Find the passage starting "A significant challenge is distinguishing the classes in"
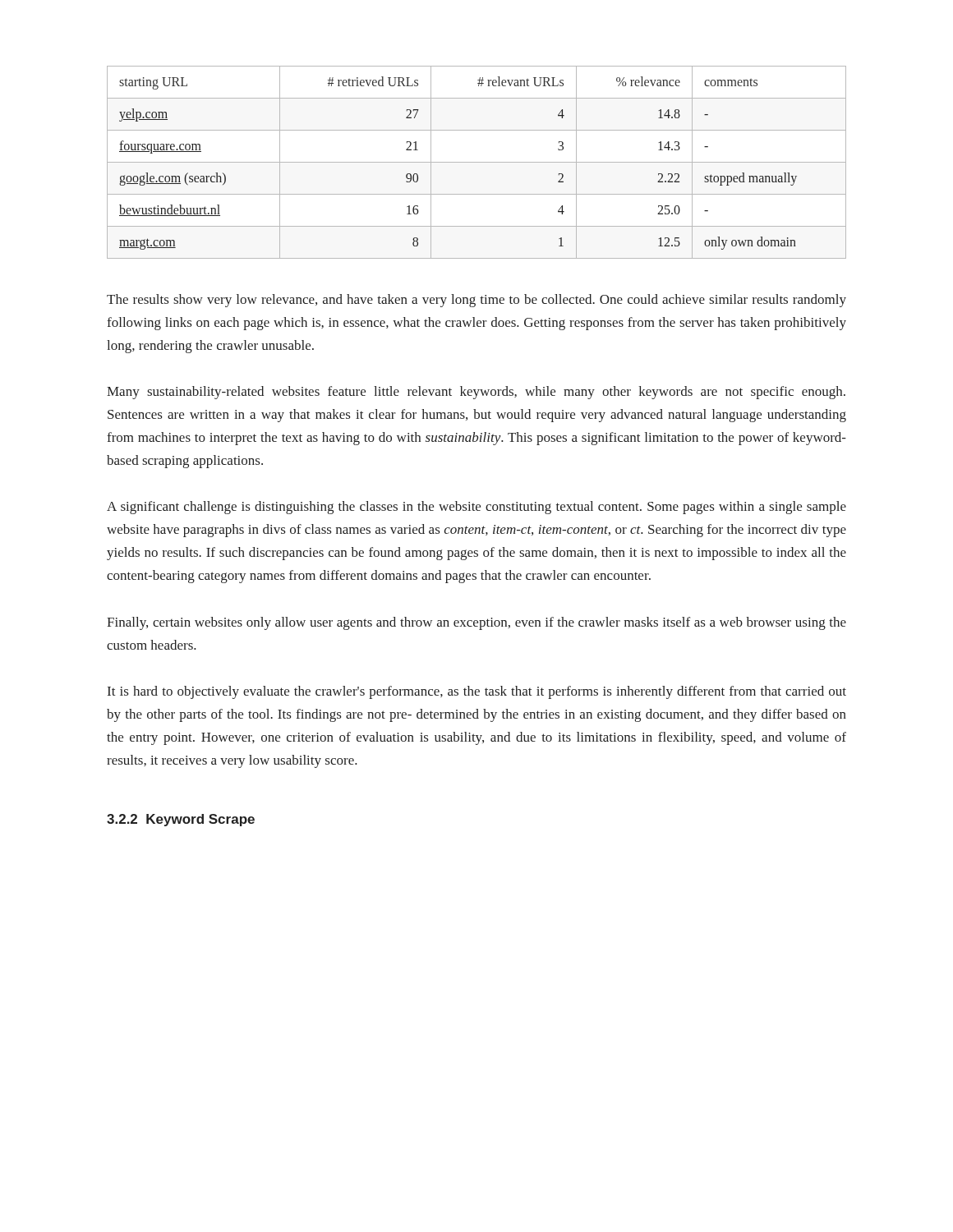953x1232 pixels. pyautogui.click(x=476, y=541)
